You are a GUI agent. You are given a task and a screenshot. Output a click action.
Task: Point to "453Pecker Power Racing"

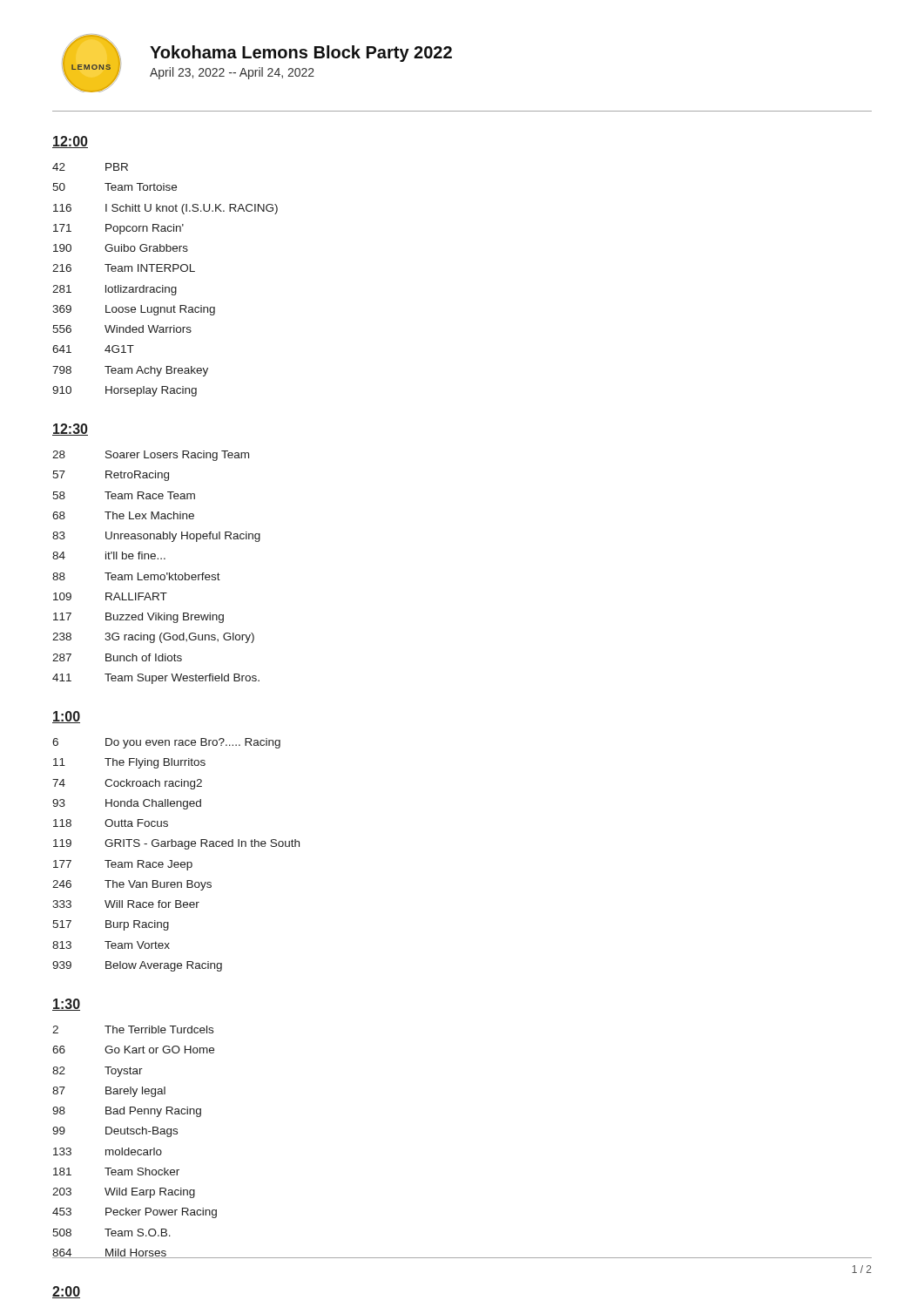tap(135, 1212)
